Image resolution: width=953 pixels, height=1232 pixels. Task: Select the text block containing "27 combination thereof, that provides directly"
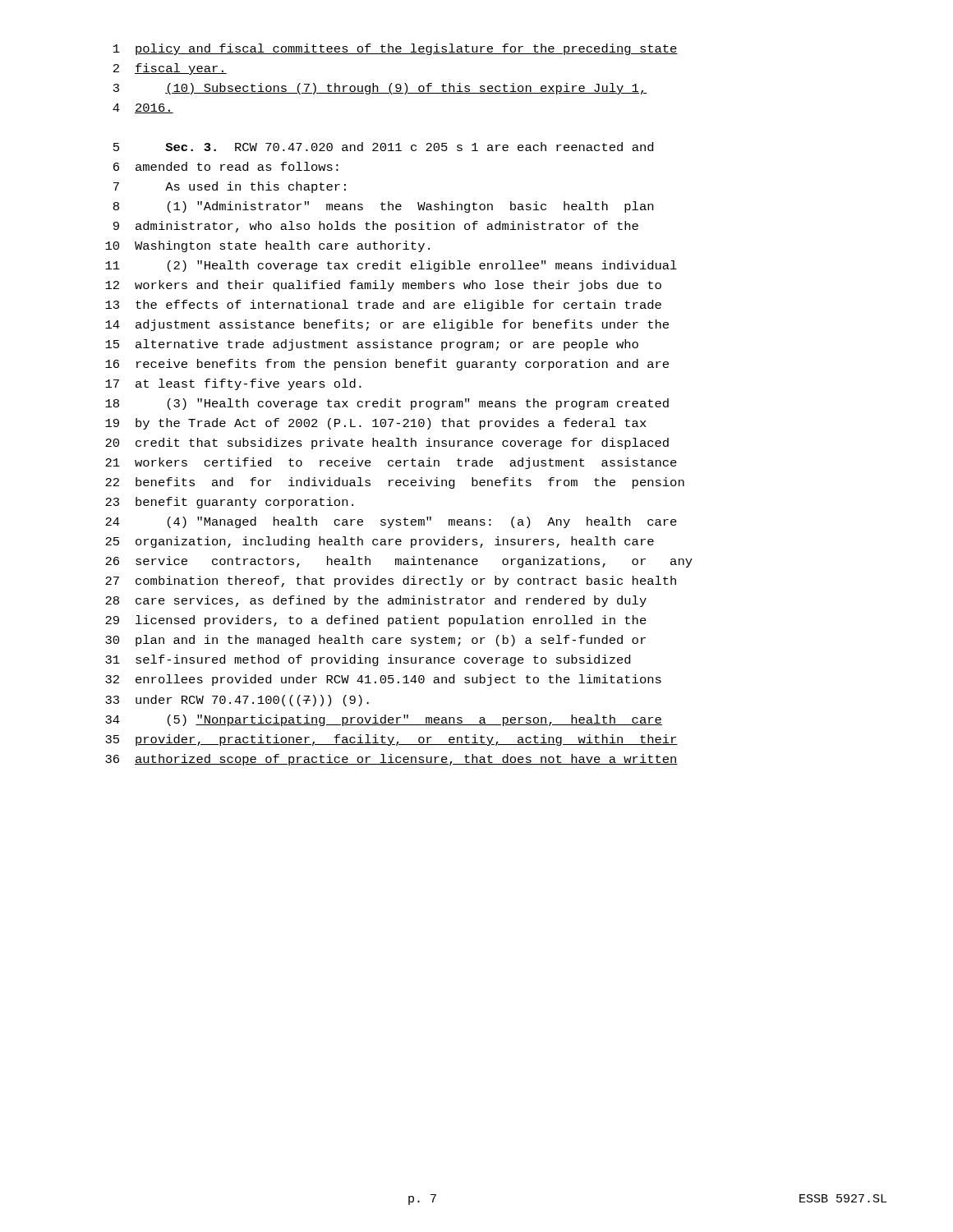point(488,582)
